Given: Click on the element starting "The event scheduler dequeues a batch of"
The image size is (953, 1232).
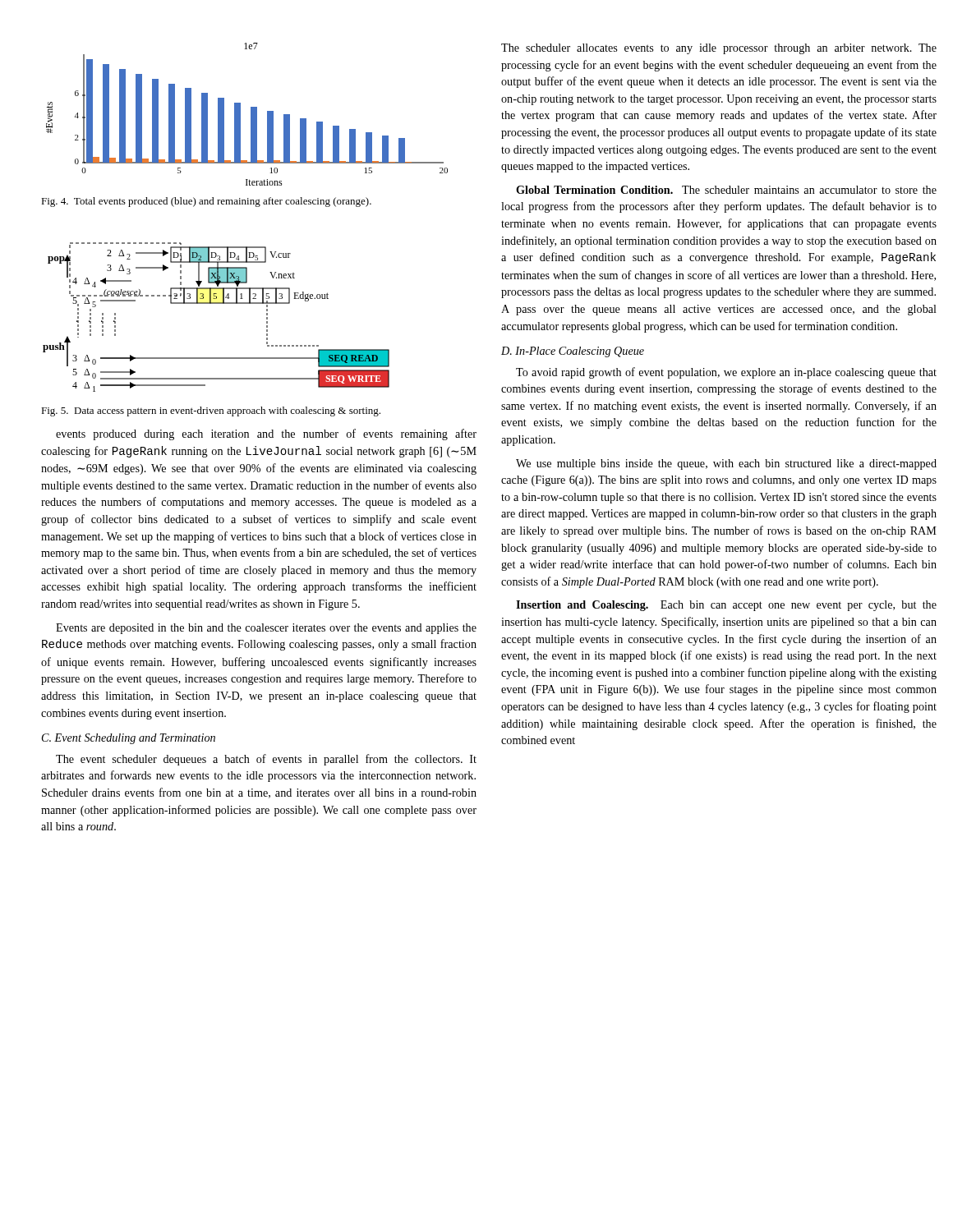Looking at the screenshot, I should click(259, 793).
